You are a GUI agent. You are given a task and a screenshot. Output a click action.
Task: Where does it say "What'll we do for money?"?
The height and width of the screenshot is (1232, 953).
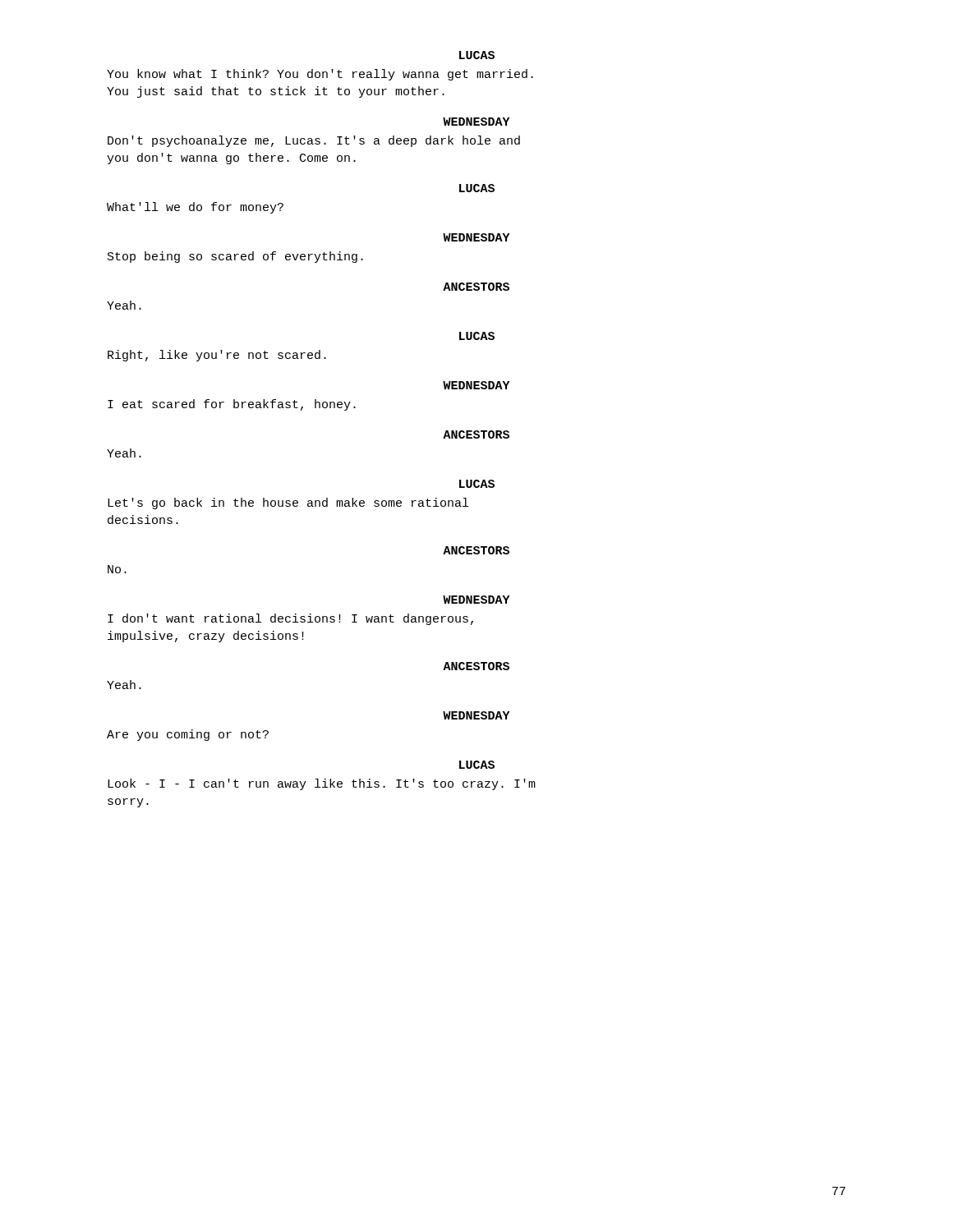196,208
